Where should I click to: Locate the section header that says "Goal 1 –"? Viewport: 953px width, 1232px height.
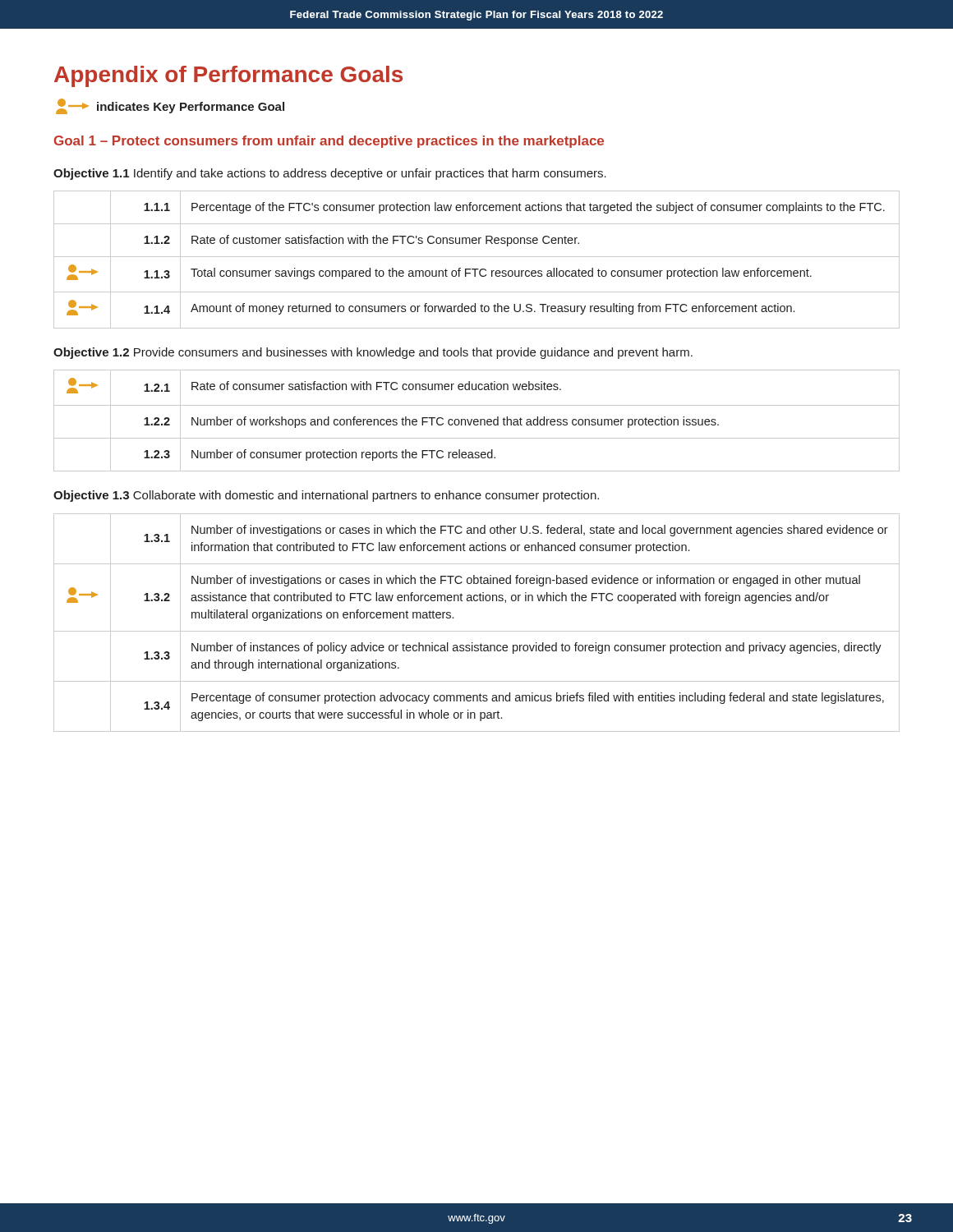click(x=329, y=141)
